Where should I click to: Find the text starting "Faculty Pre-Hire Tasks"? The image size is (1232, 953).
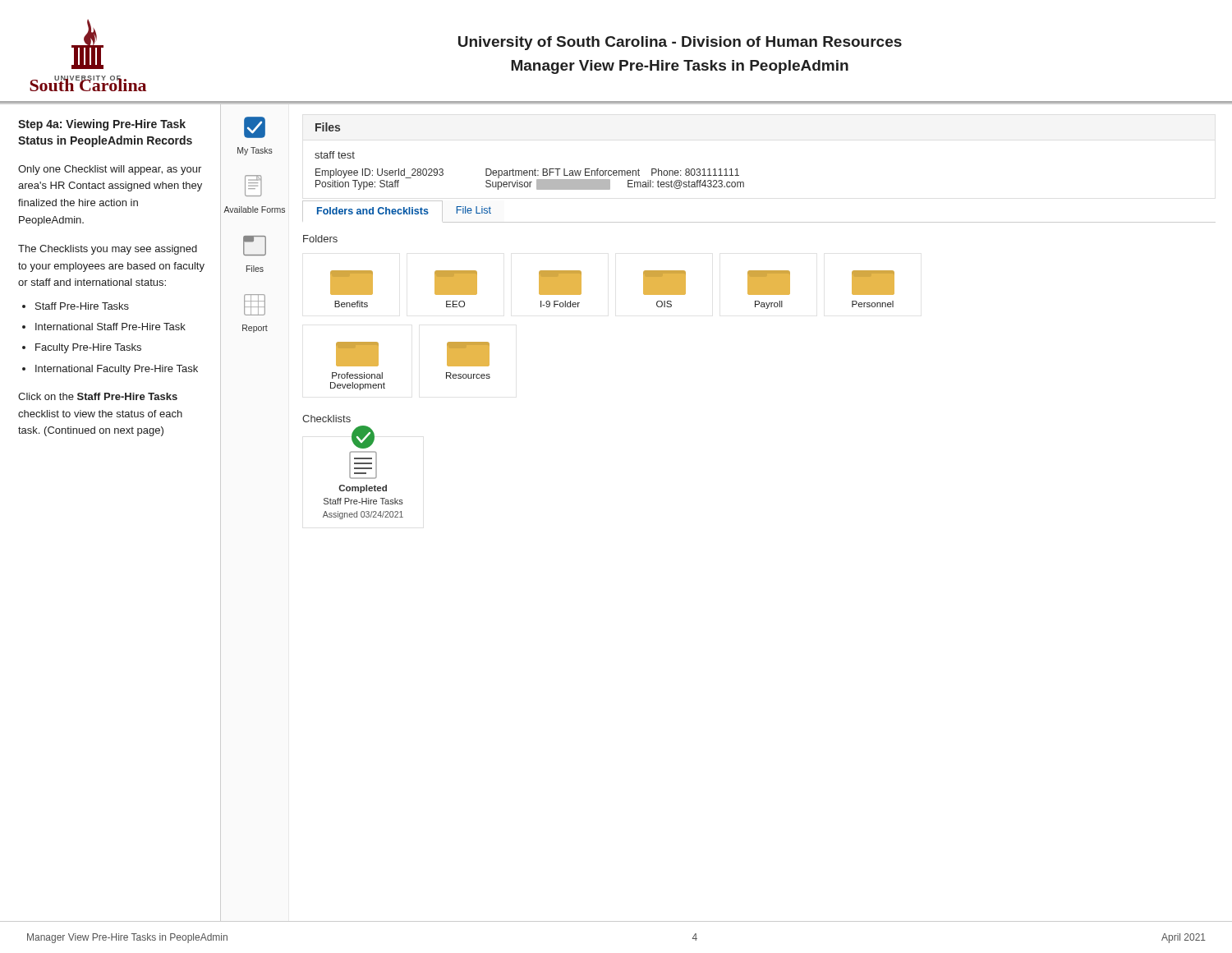[88, 347]
